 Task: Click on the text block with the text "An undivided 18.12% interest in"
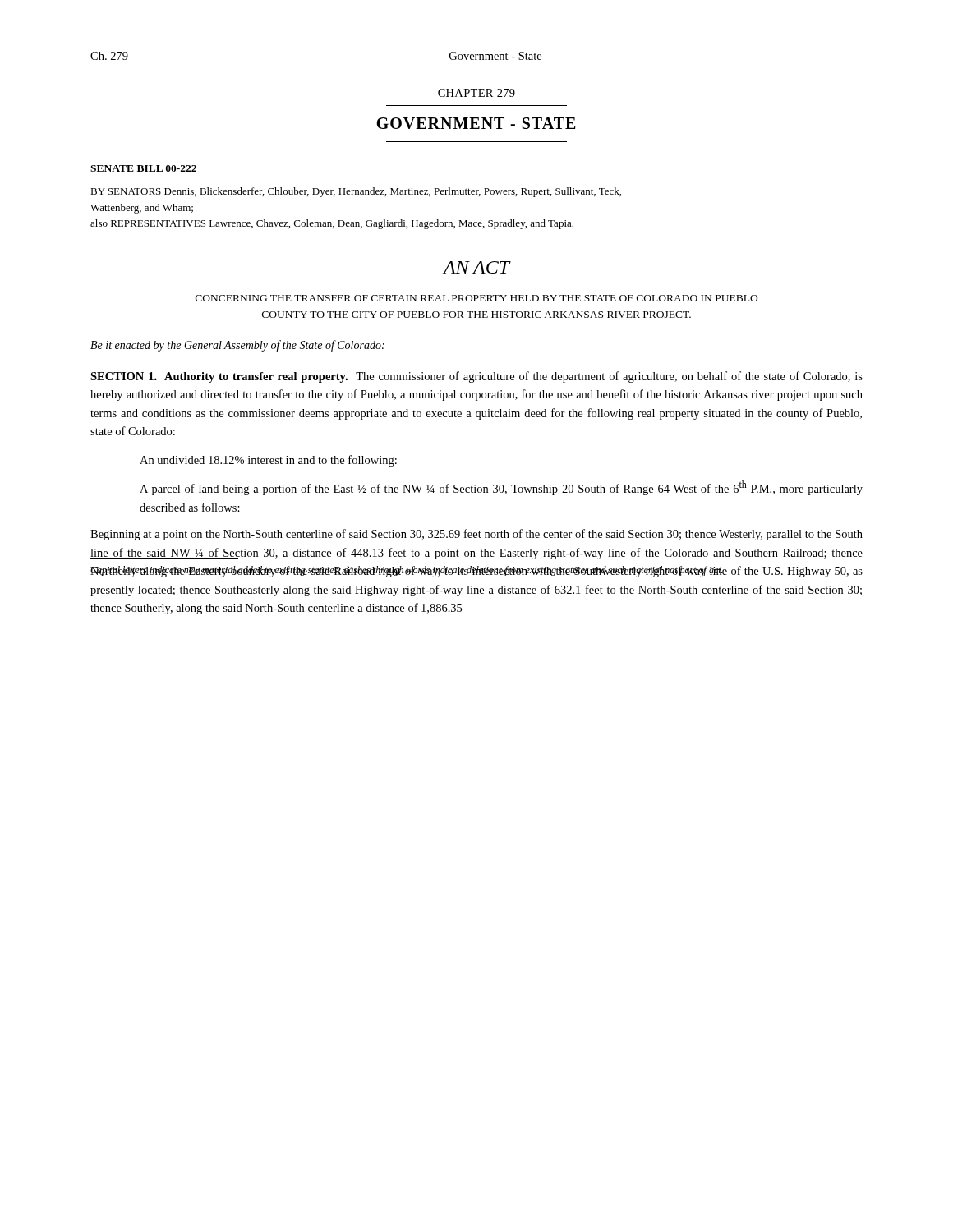click(x=269, y=460)
